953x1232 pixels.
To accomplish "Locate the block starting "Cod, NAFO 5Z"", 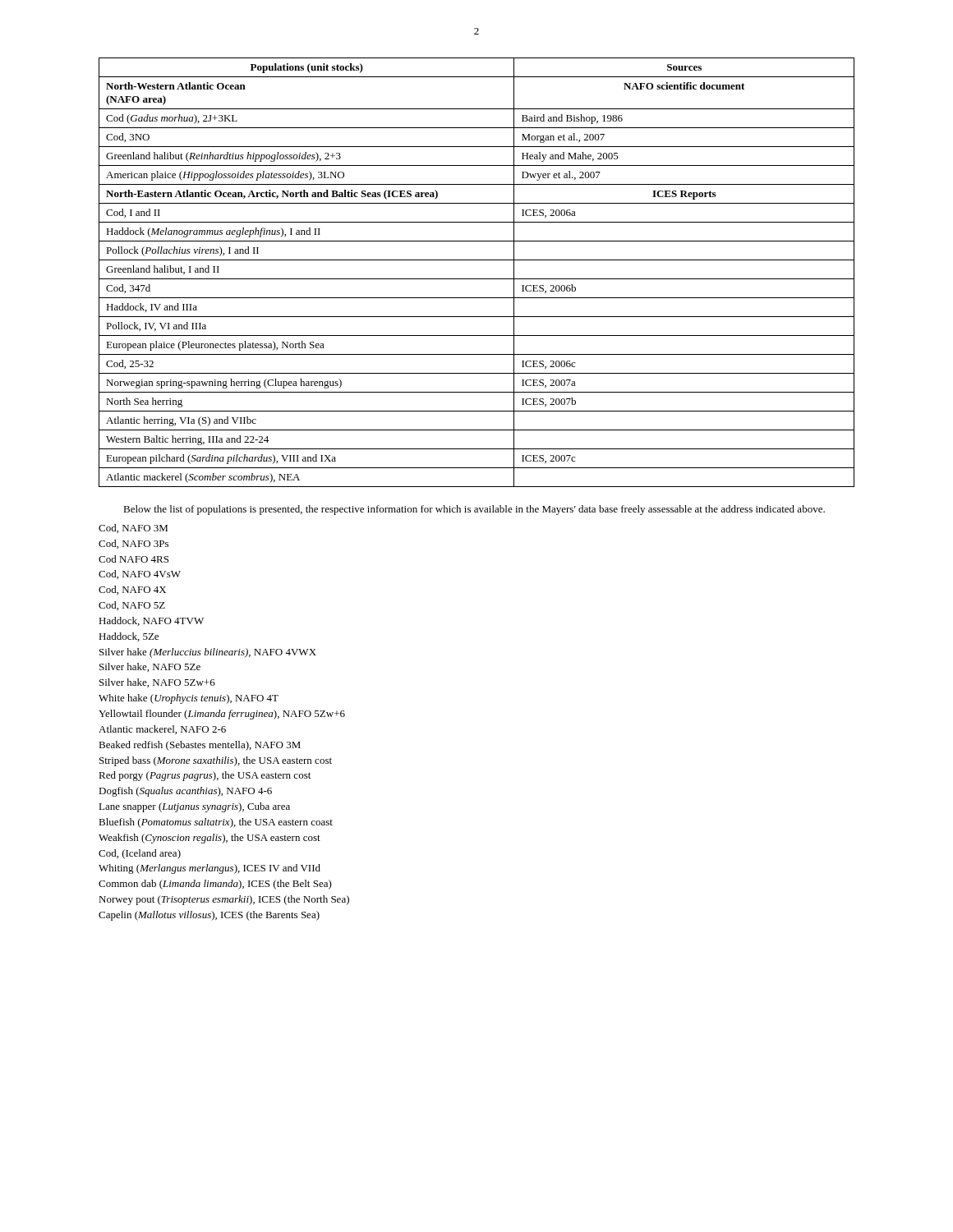I will pyautogui.click(x=132, y=605).
